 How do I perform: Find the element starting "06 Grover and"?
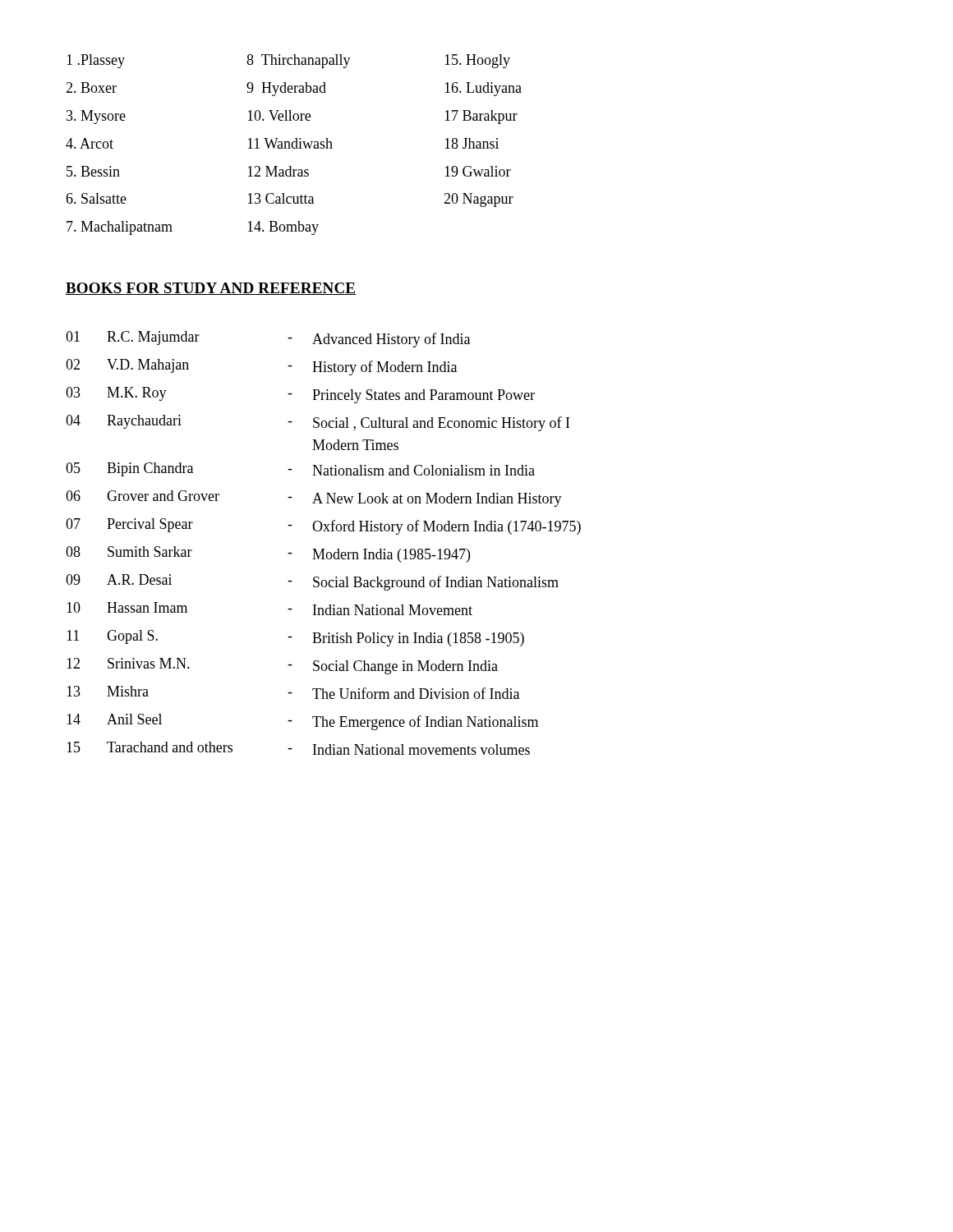[x=476, y=499]
